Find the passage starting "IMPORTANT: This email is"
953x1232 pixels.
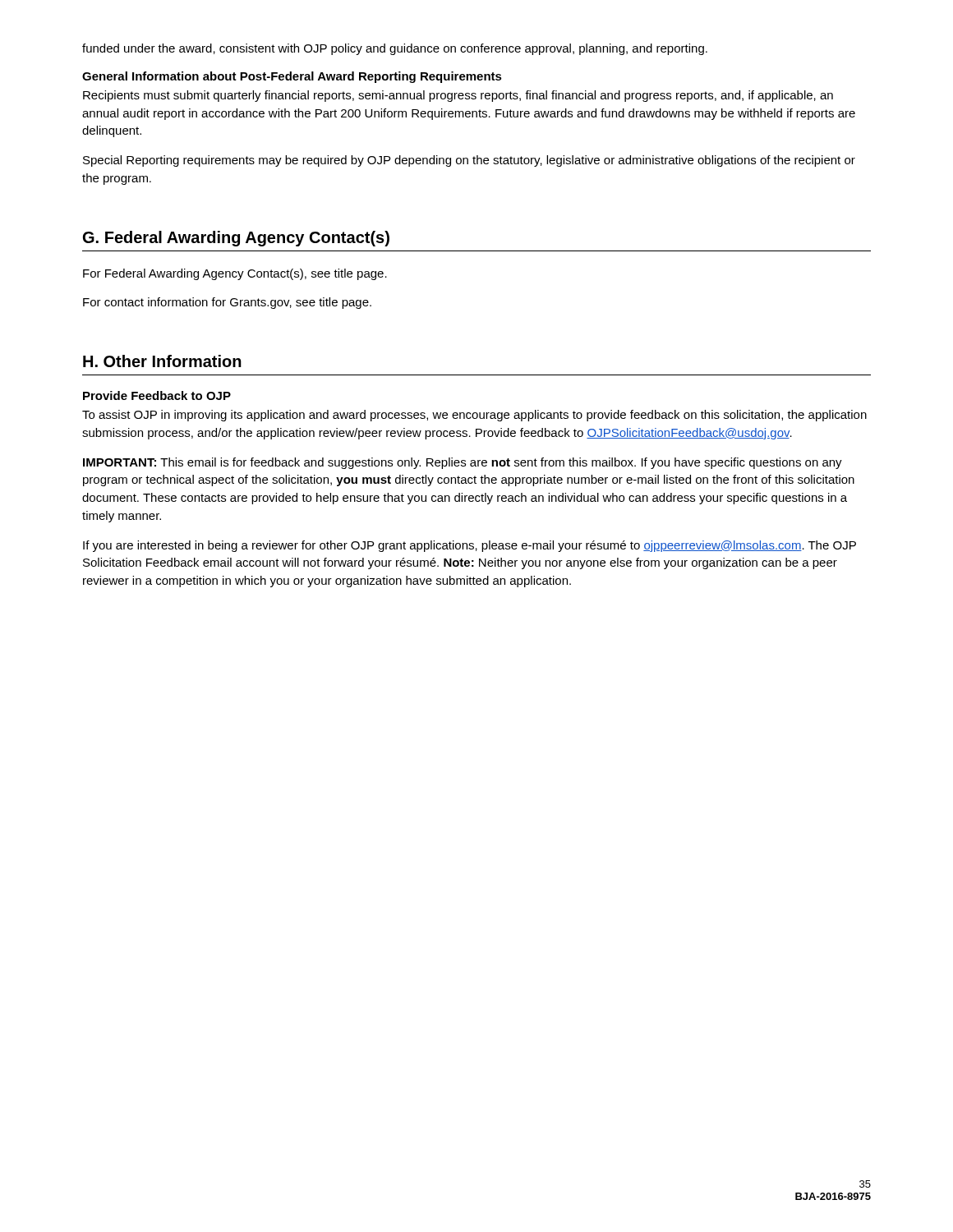pyautogui.click(x=468, y=488)
